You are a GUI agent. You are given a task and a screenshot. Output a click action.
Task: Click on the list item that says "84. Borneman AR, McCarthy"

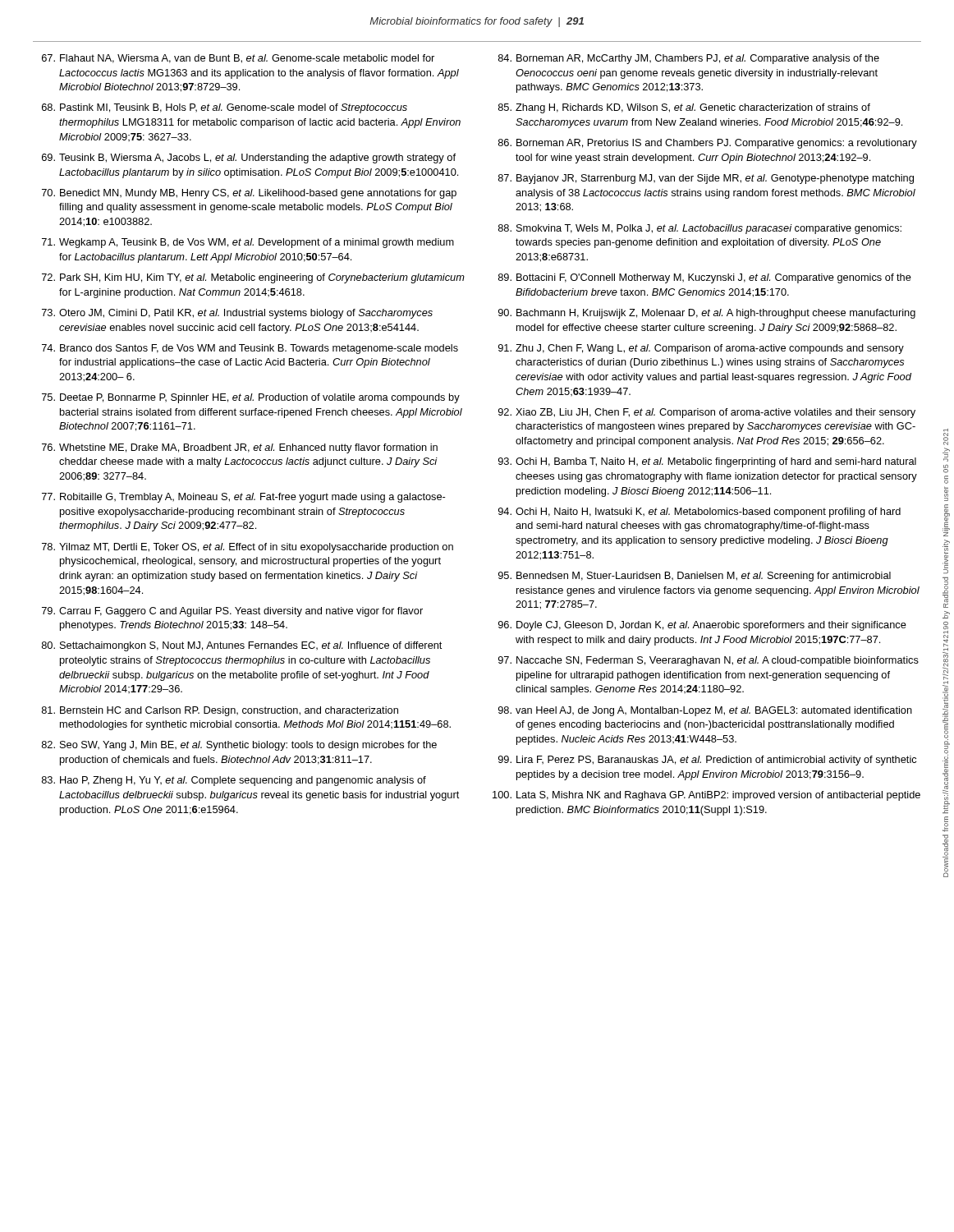tap(705, 73)
